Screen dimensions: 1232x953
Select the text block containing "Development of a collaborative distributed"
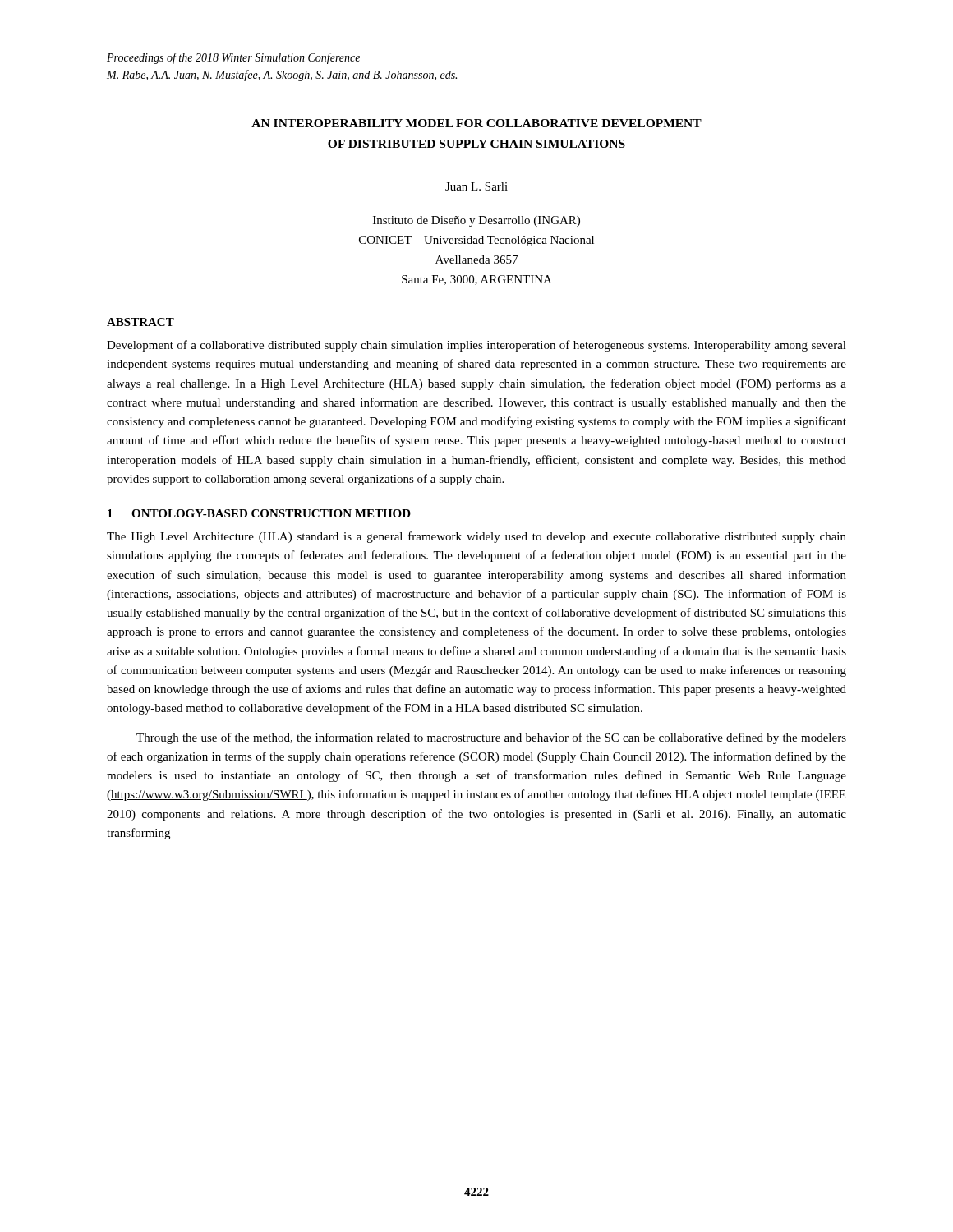476,412
